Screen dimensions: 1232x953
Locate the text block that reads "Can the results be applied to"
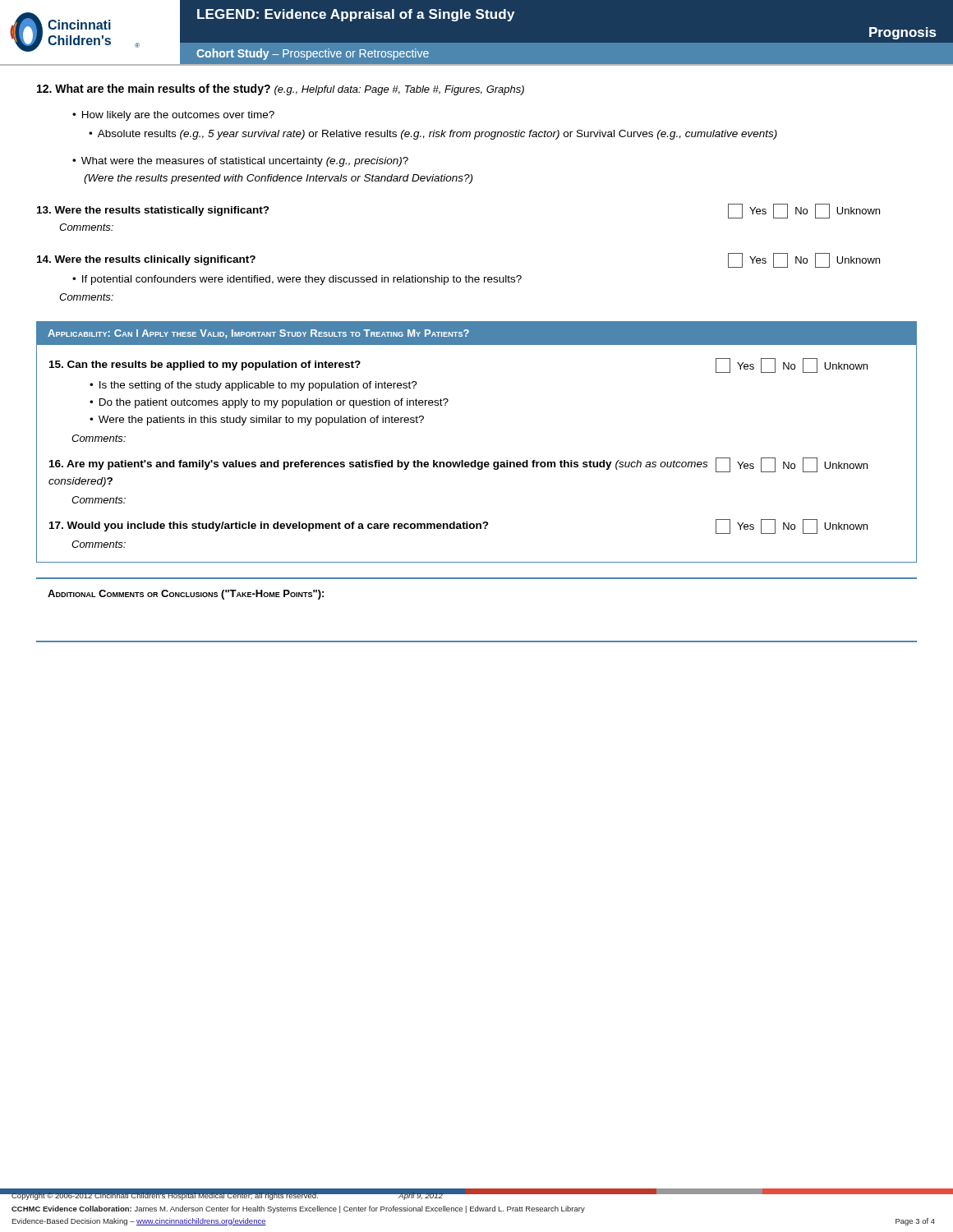click(203, 365)
